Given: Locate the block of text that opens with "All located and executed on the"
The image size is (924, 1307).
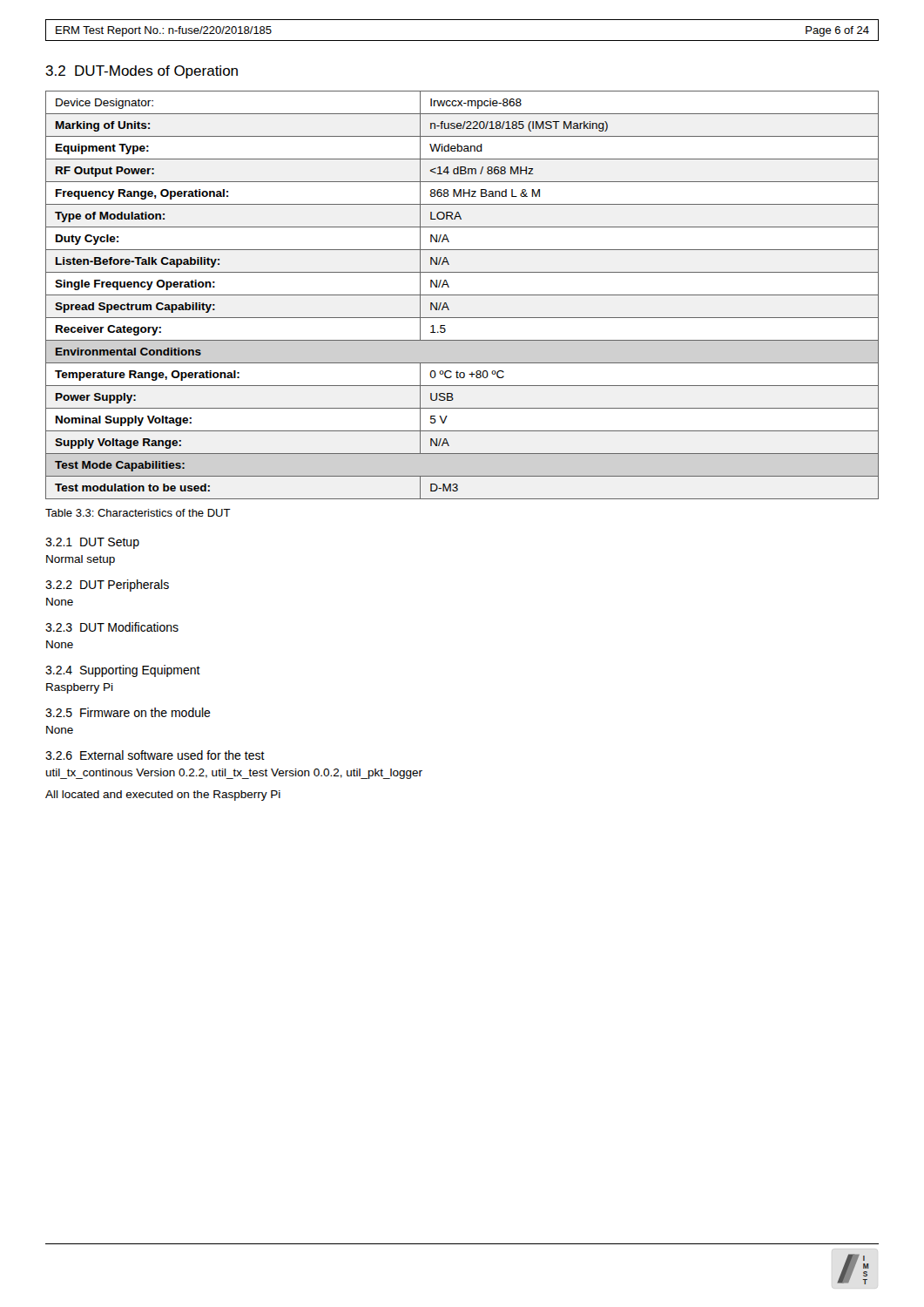Looking at the screenshot, I should point(163,794).
